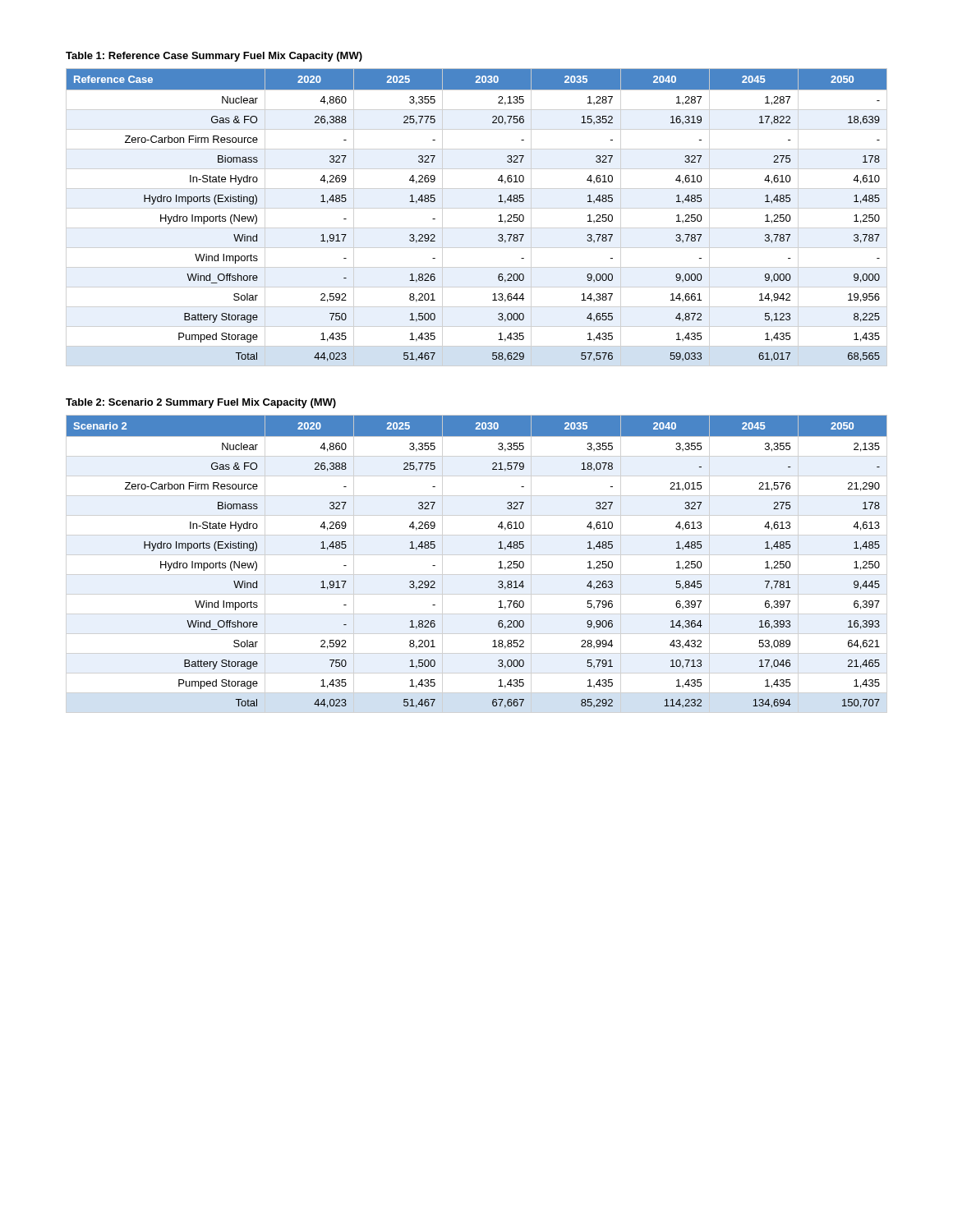Click the caption that begins "Table 2: Scenario 2 Summary Fuel"

click(201, 402)
